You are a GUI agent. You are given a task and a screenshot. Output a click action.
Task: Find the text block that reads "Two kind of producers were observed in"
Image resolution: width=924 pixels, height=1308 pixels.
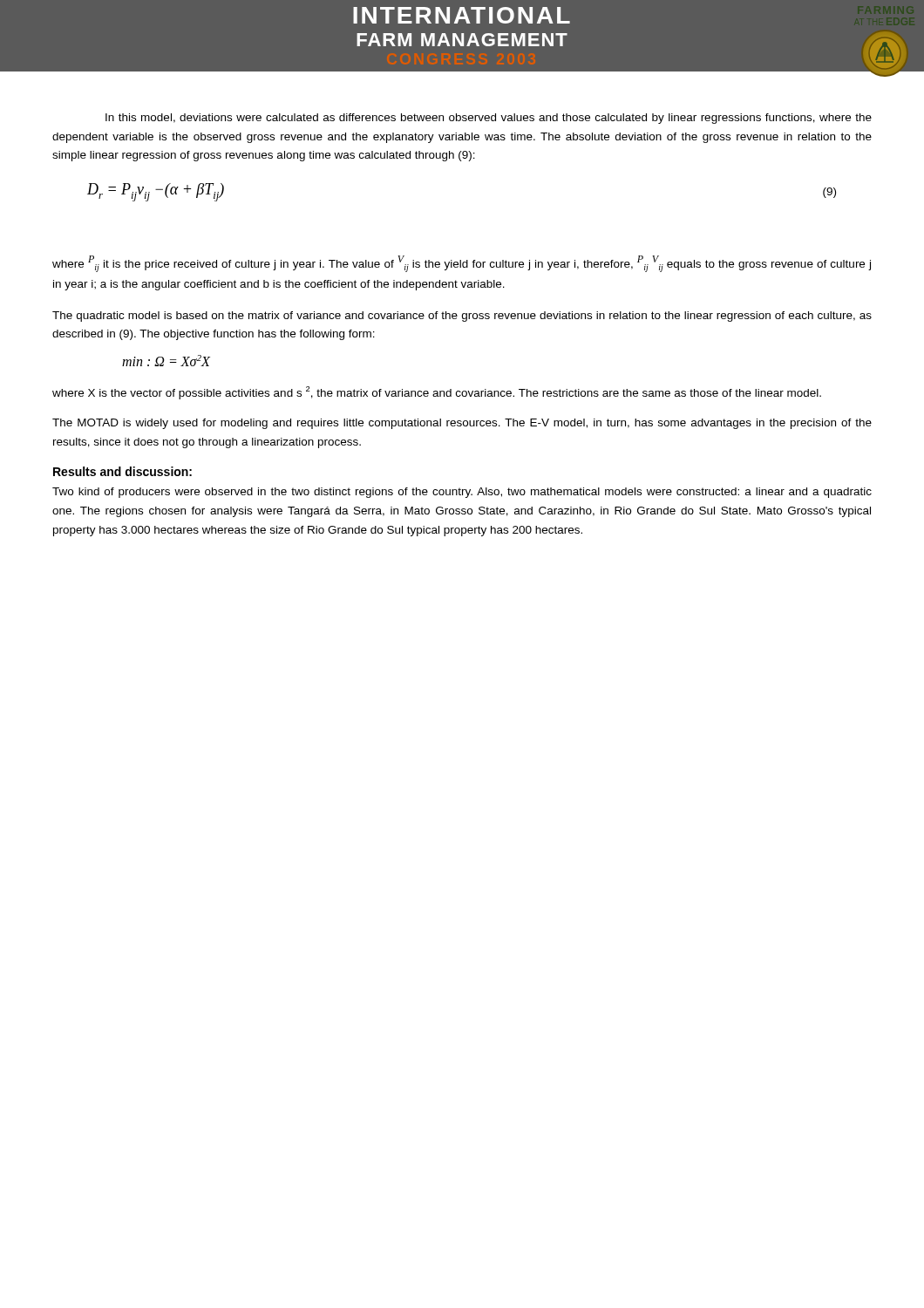pos(462,511)
